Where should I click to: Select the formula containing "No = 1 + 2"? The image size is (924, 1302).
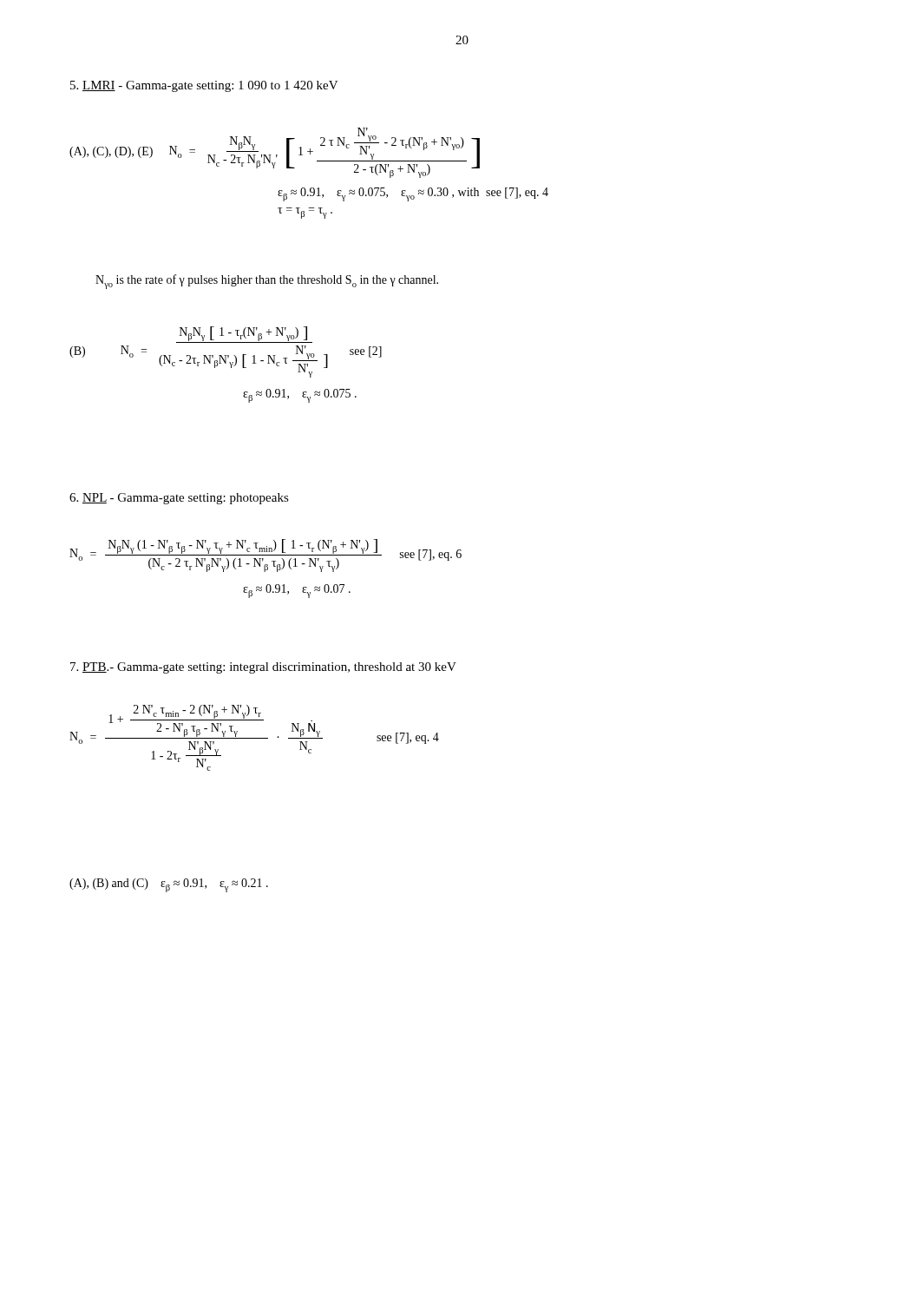254,738
